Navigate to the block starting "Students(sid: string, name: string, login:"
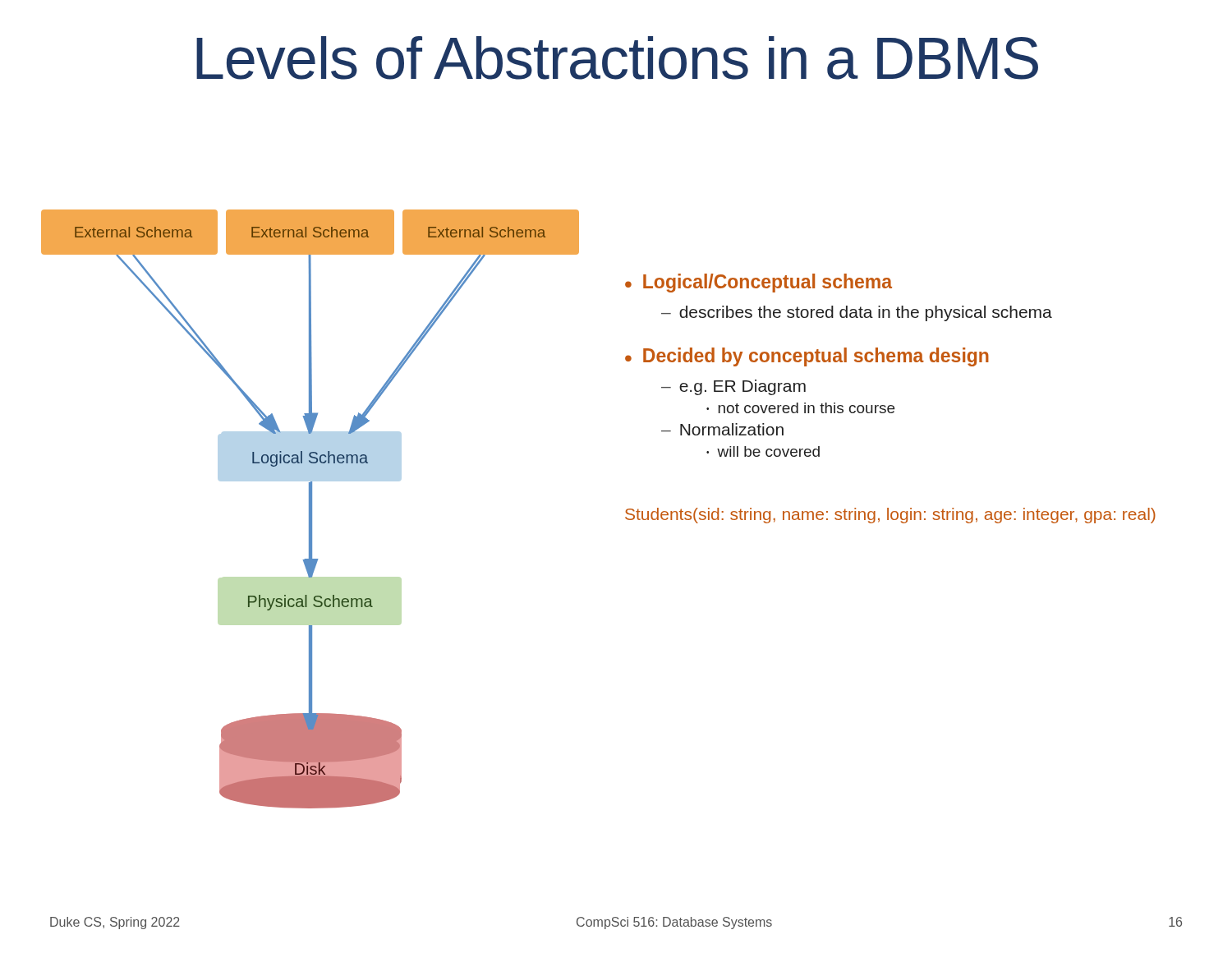 pyautogui.click(x=890, y=514)
